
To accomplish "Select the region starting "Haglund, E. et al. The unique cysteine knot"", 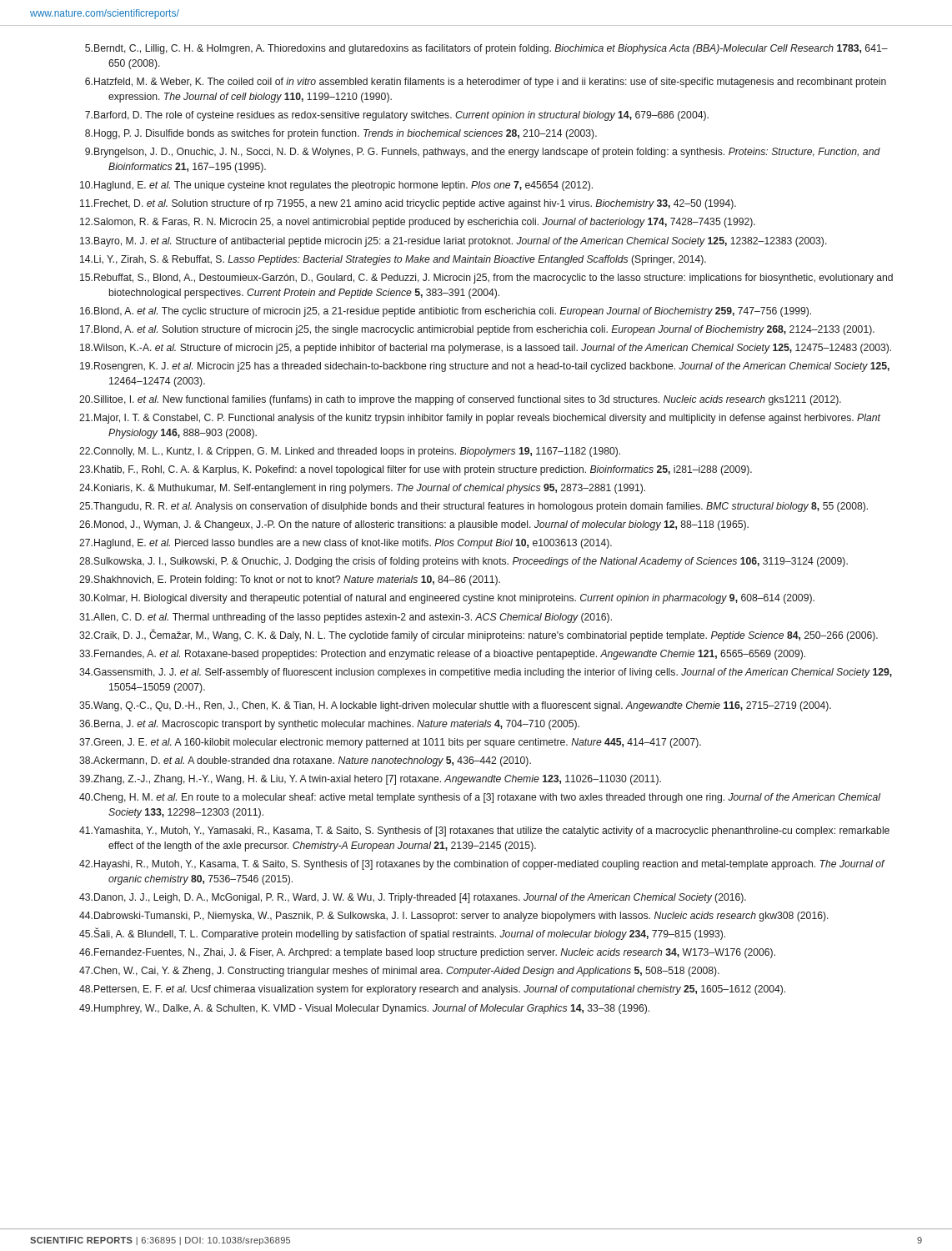I will click(x=344, y=185).
